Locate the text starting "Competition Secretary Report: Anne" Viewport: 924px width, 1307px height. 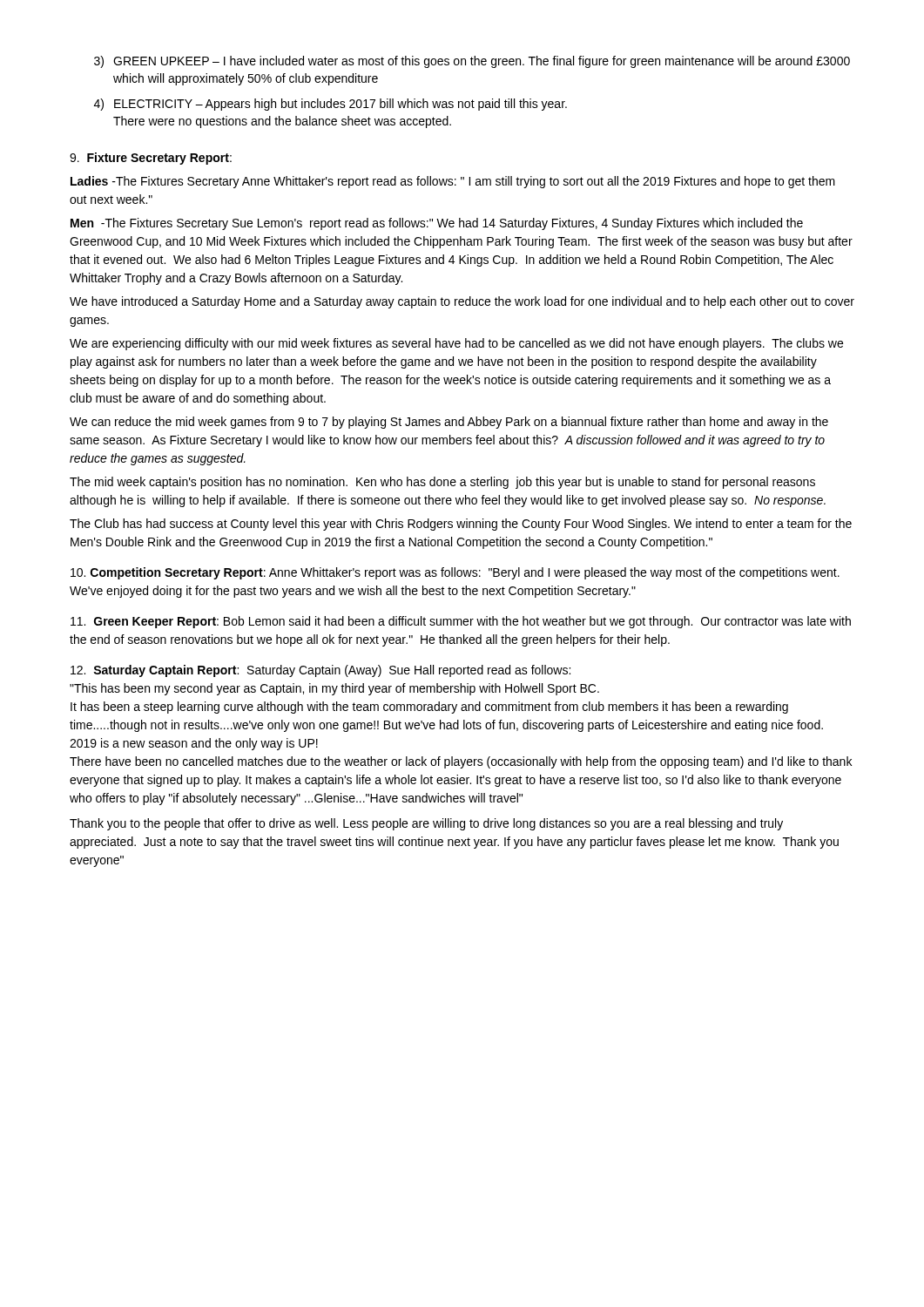457,582
